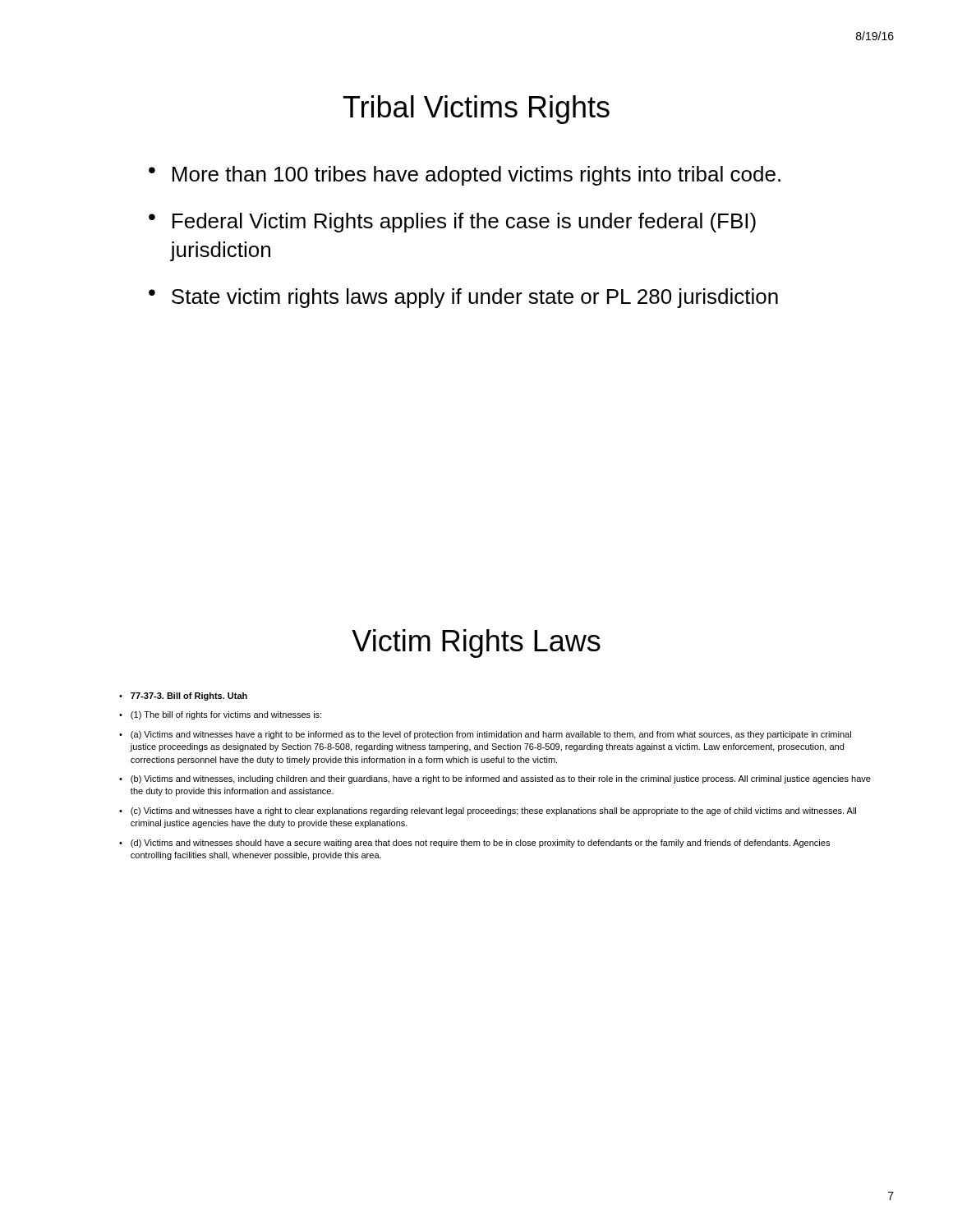Point to the region starting "• (d) Victims and"
The width and height of the screenshot is (953, 1232).
pyautogui.click(x=495, y=849)
